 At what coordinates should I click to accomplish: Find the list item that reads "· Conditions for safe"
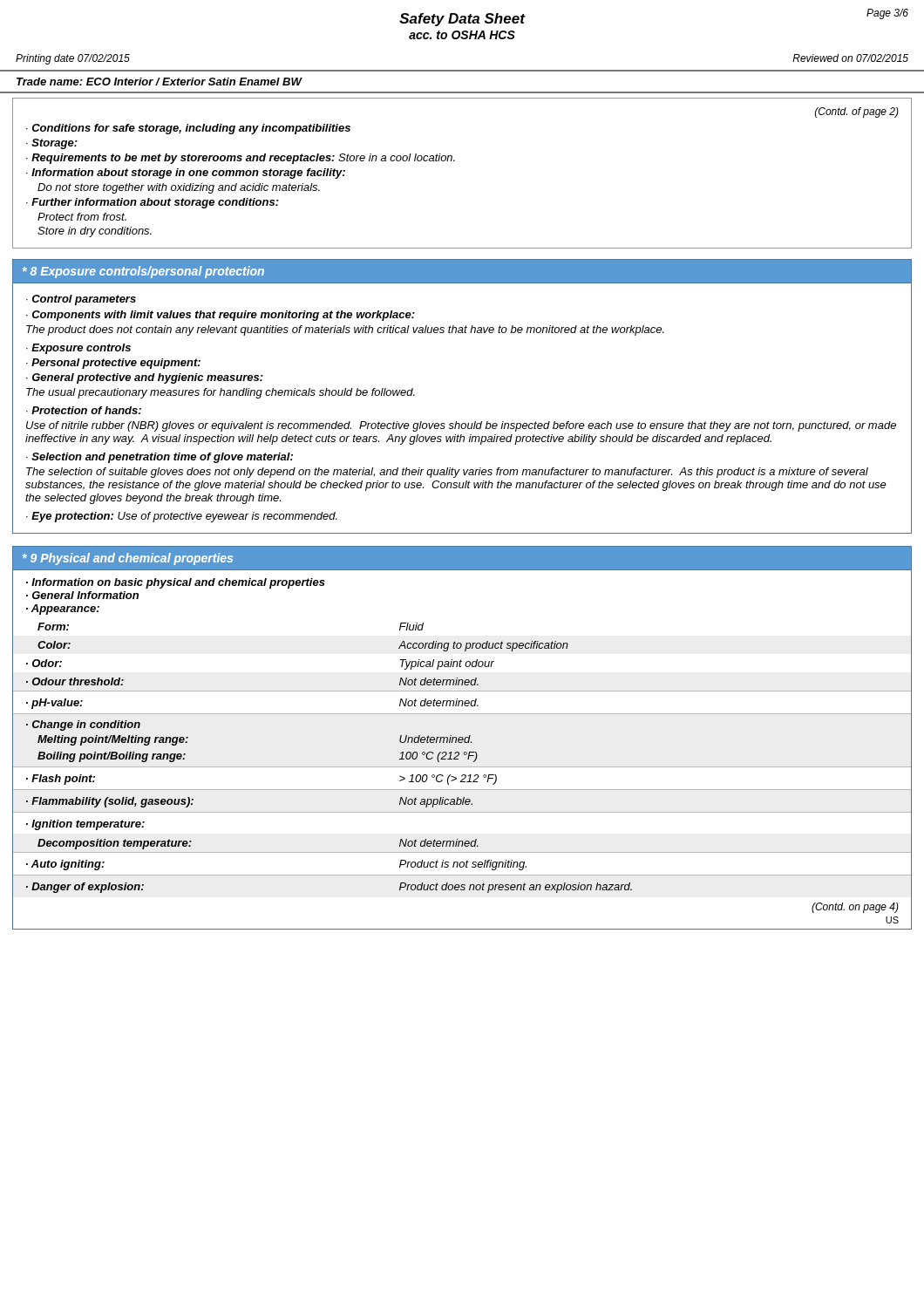pyautogui.click(x=188, y=128)
